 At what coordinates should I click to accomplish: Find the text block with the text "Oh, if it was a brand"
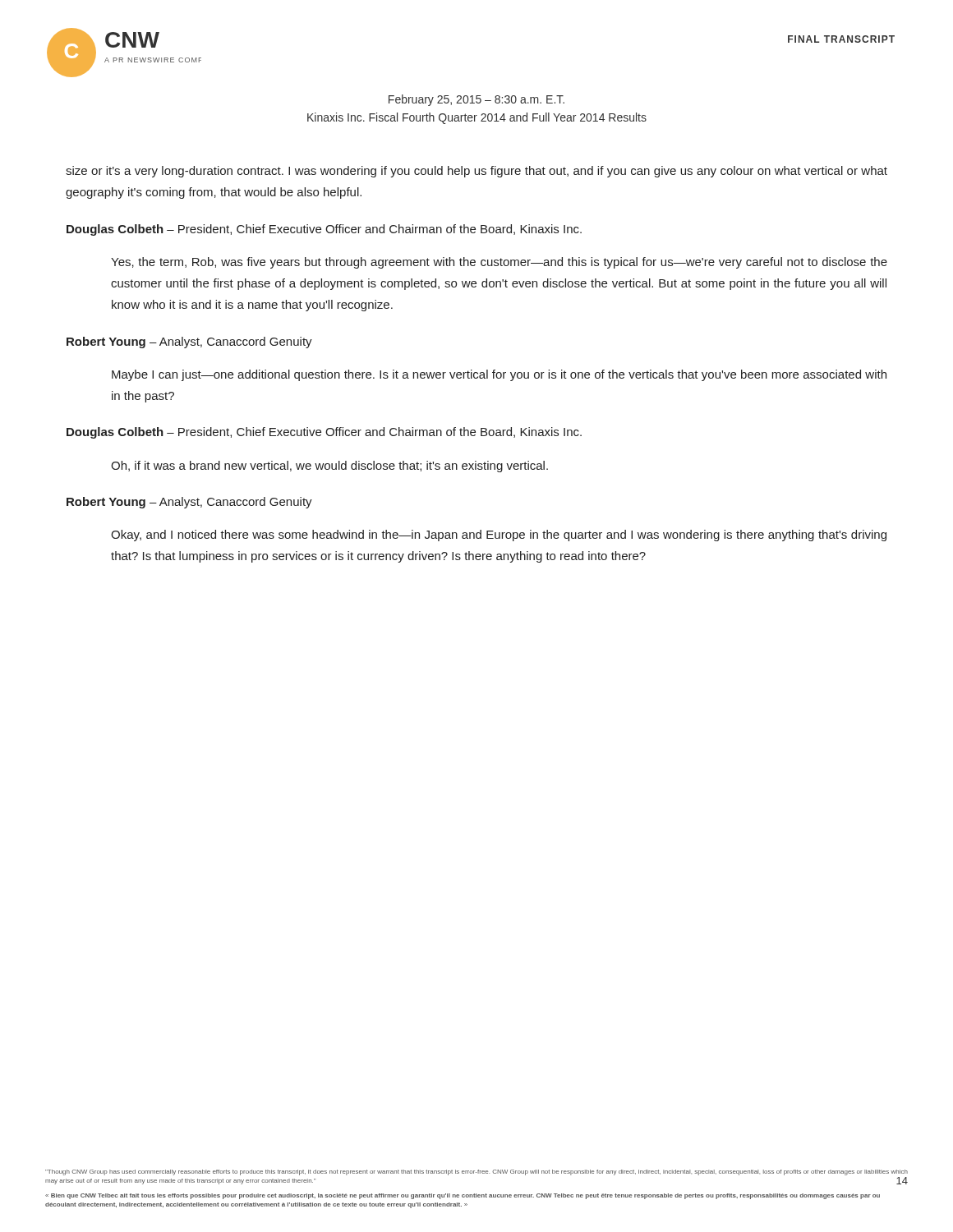(330, 465)
